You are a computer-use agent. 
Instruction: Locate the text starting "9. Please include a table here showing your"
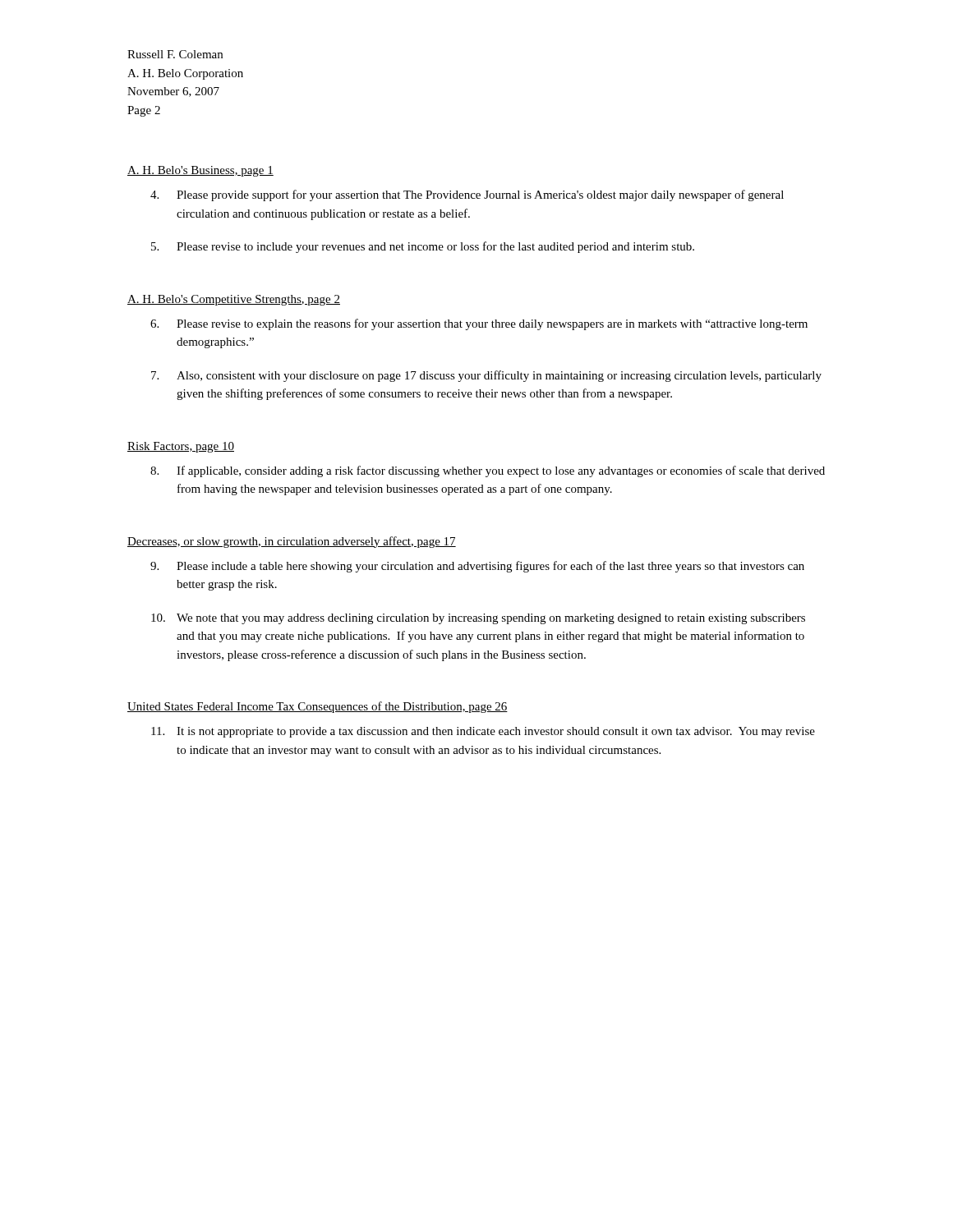pos(488,575)
